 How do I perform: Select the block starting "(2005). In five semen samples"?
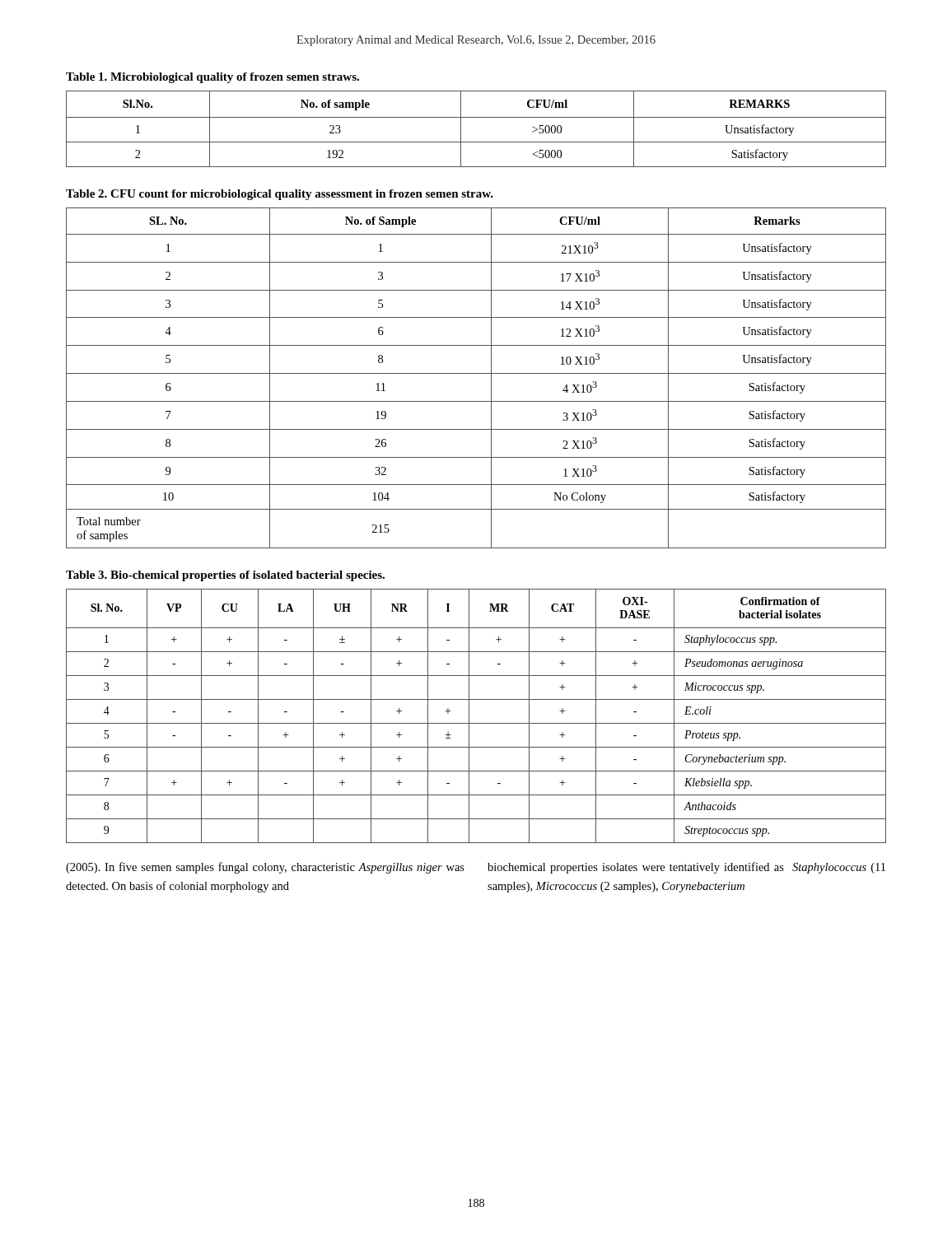[x=266, y=867]
